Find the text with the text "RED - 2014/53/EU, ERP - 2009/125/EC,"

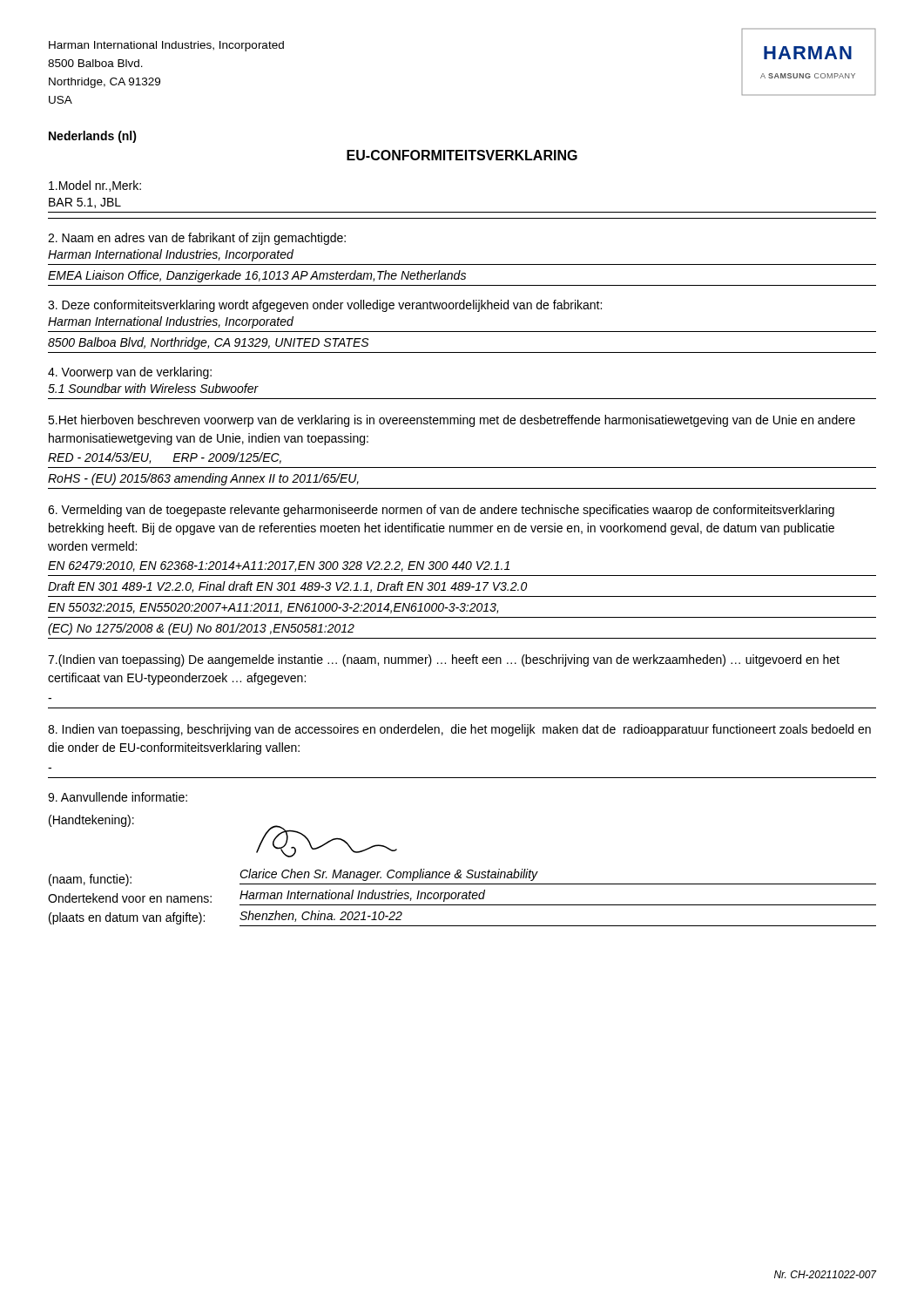(x=165, y=457)
